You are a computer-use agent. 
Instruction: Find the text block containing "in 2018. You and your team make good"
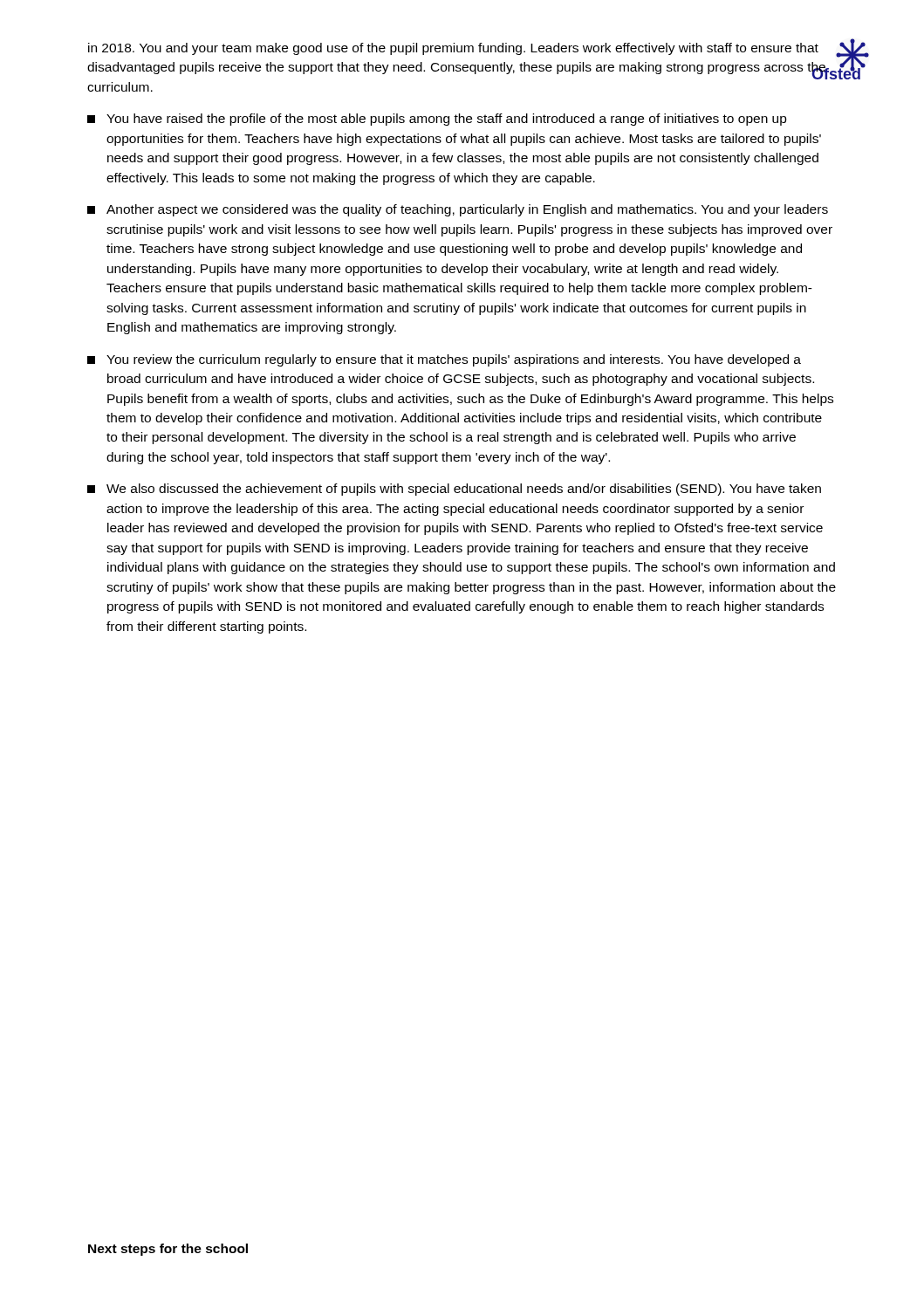tap(457, 67)
